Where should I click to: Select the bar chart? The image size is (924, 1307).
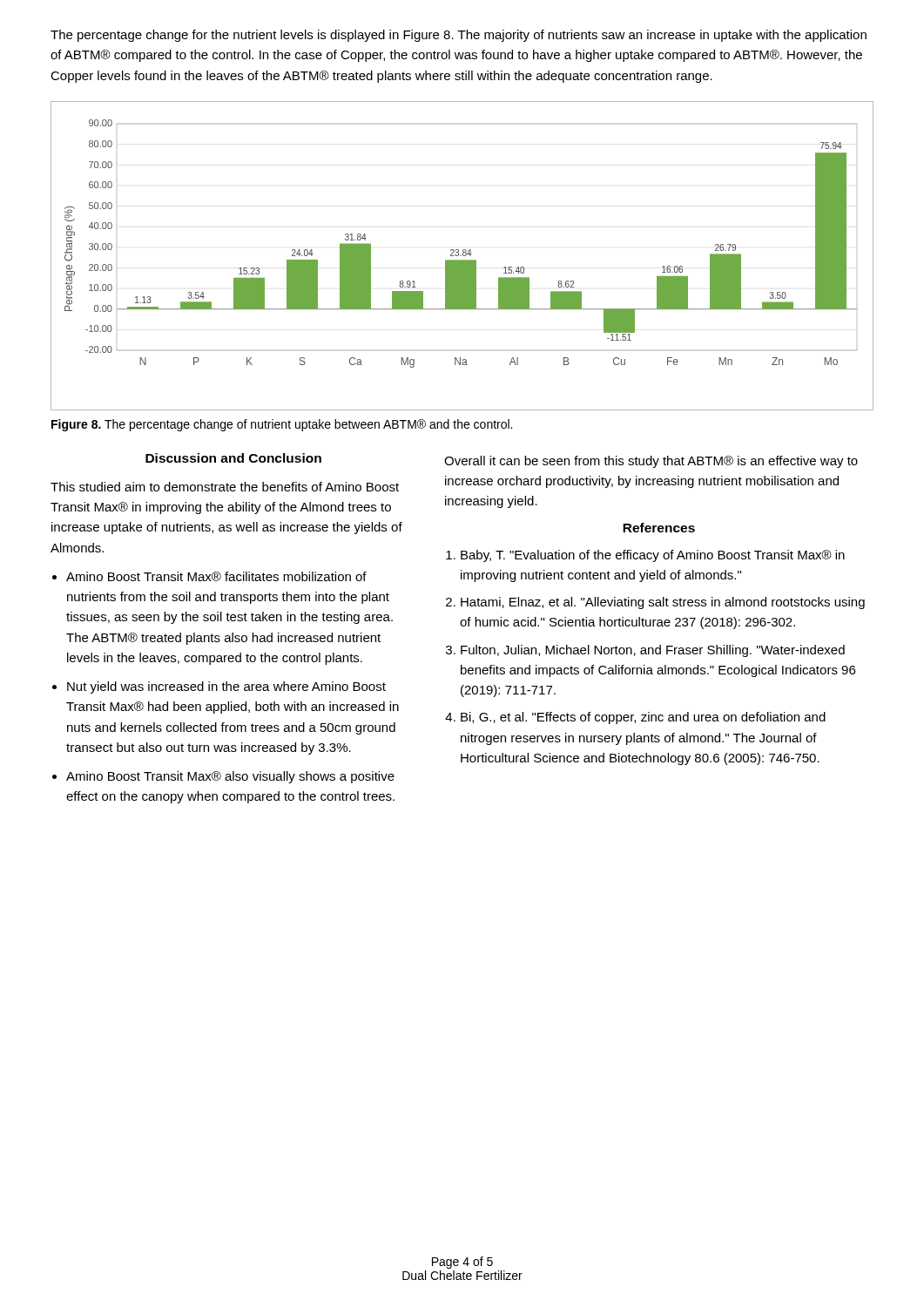(x=462, y=256)
